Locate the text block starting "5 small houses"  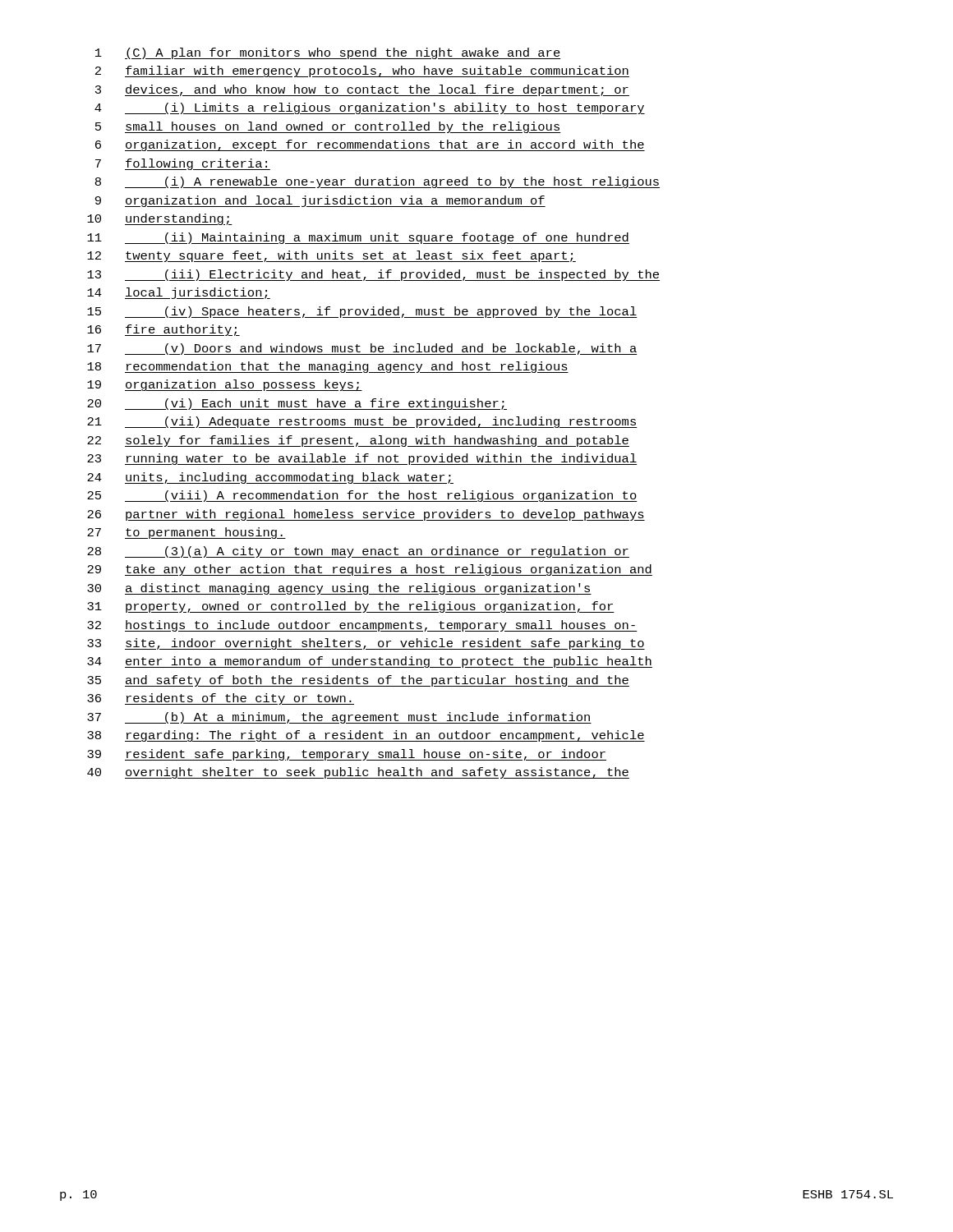click(476, 127)
